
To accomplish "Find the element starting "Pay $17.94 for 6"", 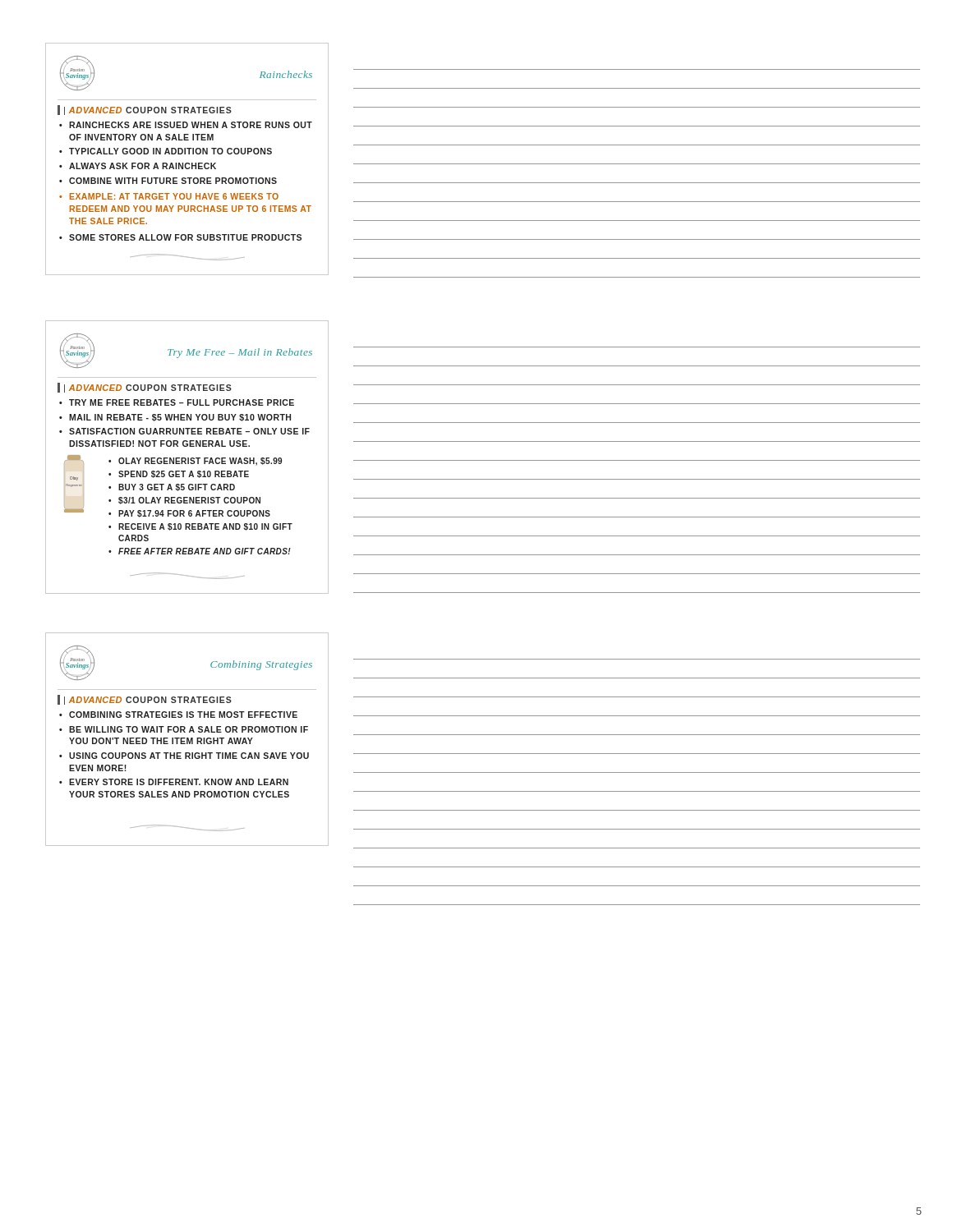I will click(194, 514).
